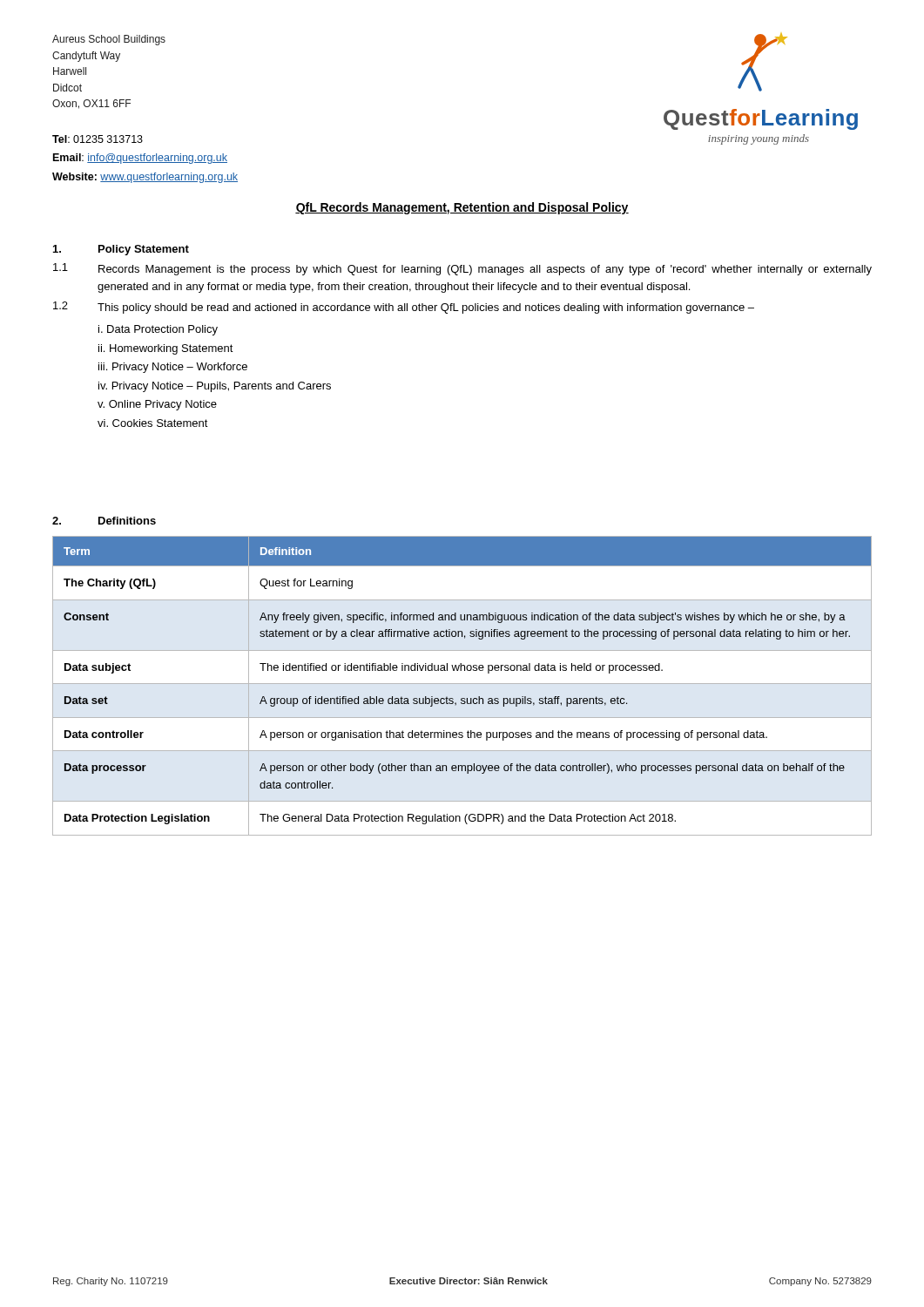Select the logo
Screen dimensions: 1307x924
pos(759,85)
